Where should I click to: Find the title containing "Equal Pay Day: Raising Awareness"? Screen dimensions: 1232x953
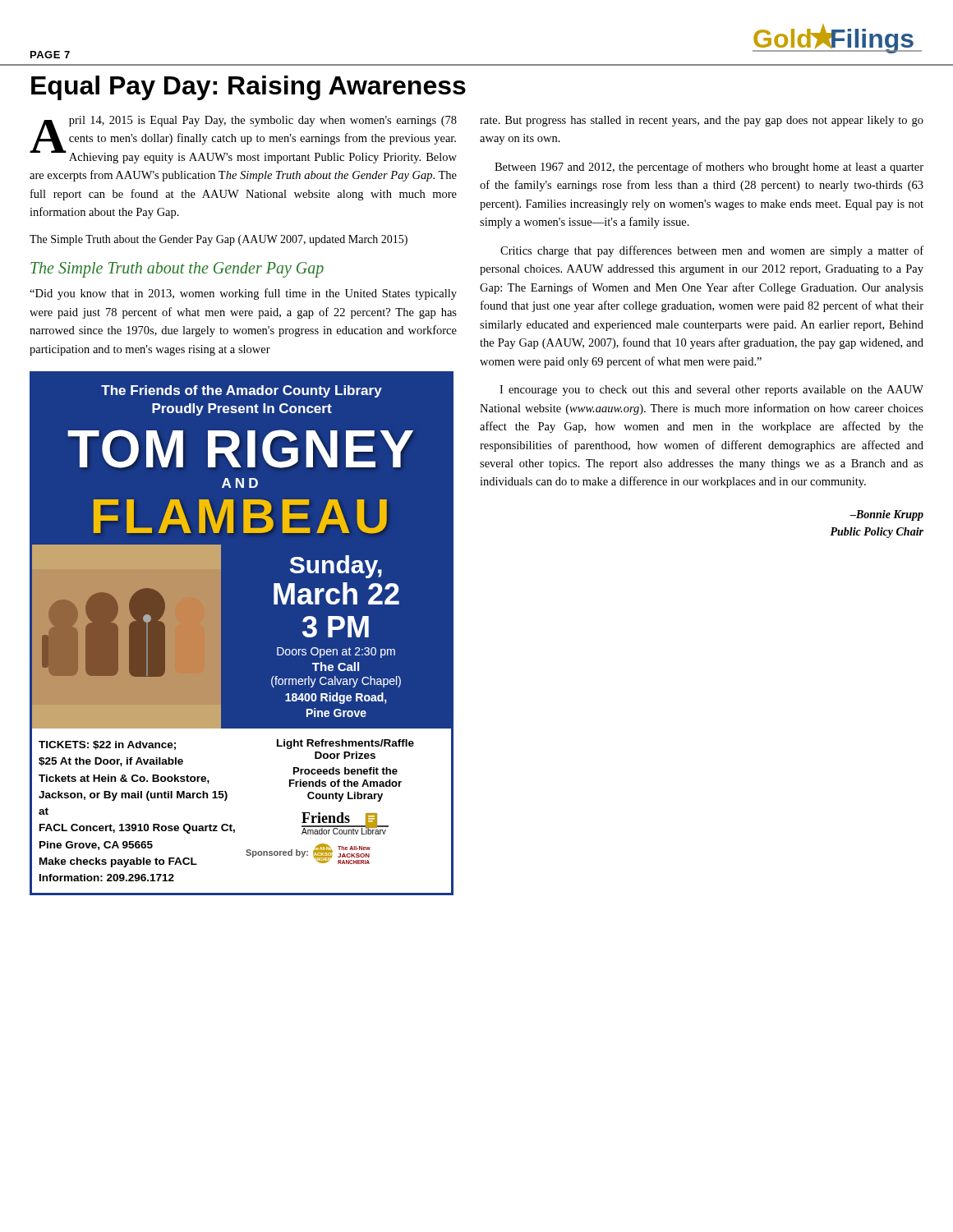[248, 85]
